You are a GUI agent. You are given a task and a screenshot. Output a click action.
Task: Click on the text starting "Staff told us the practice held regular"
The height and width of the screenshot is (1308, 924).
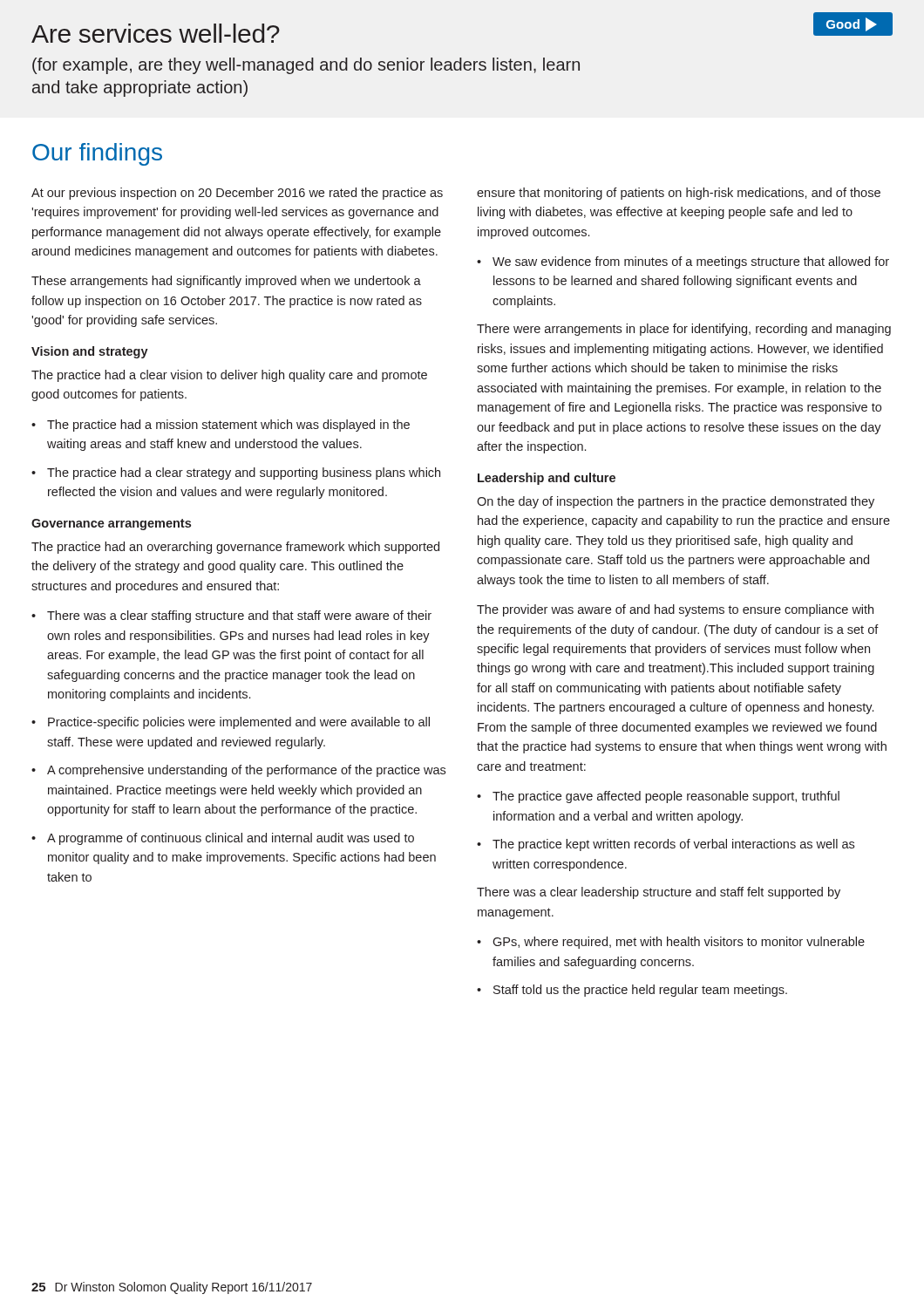click(640, 990)
